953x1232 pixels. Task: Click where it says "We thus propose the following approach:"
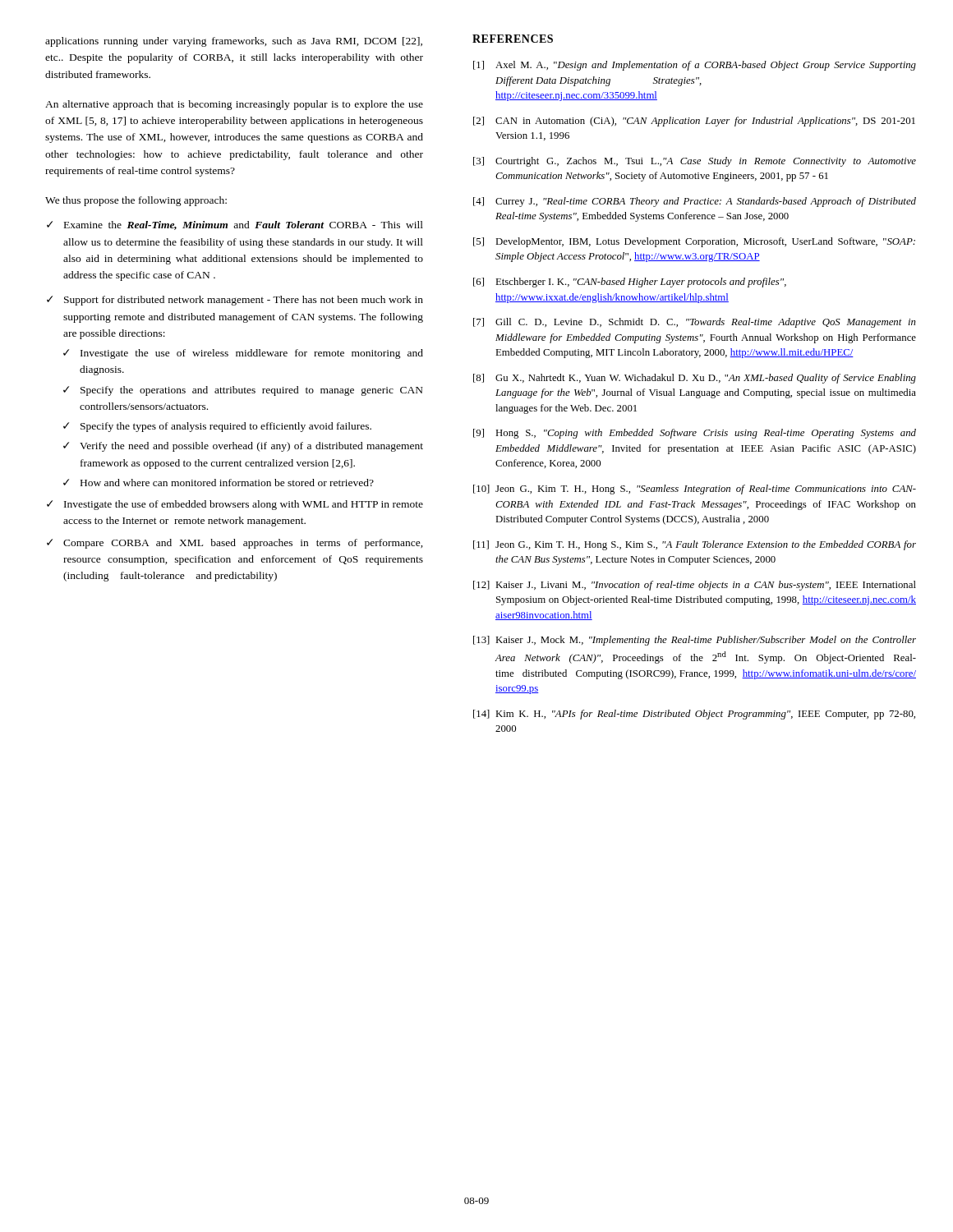click(136, 200)
